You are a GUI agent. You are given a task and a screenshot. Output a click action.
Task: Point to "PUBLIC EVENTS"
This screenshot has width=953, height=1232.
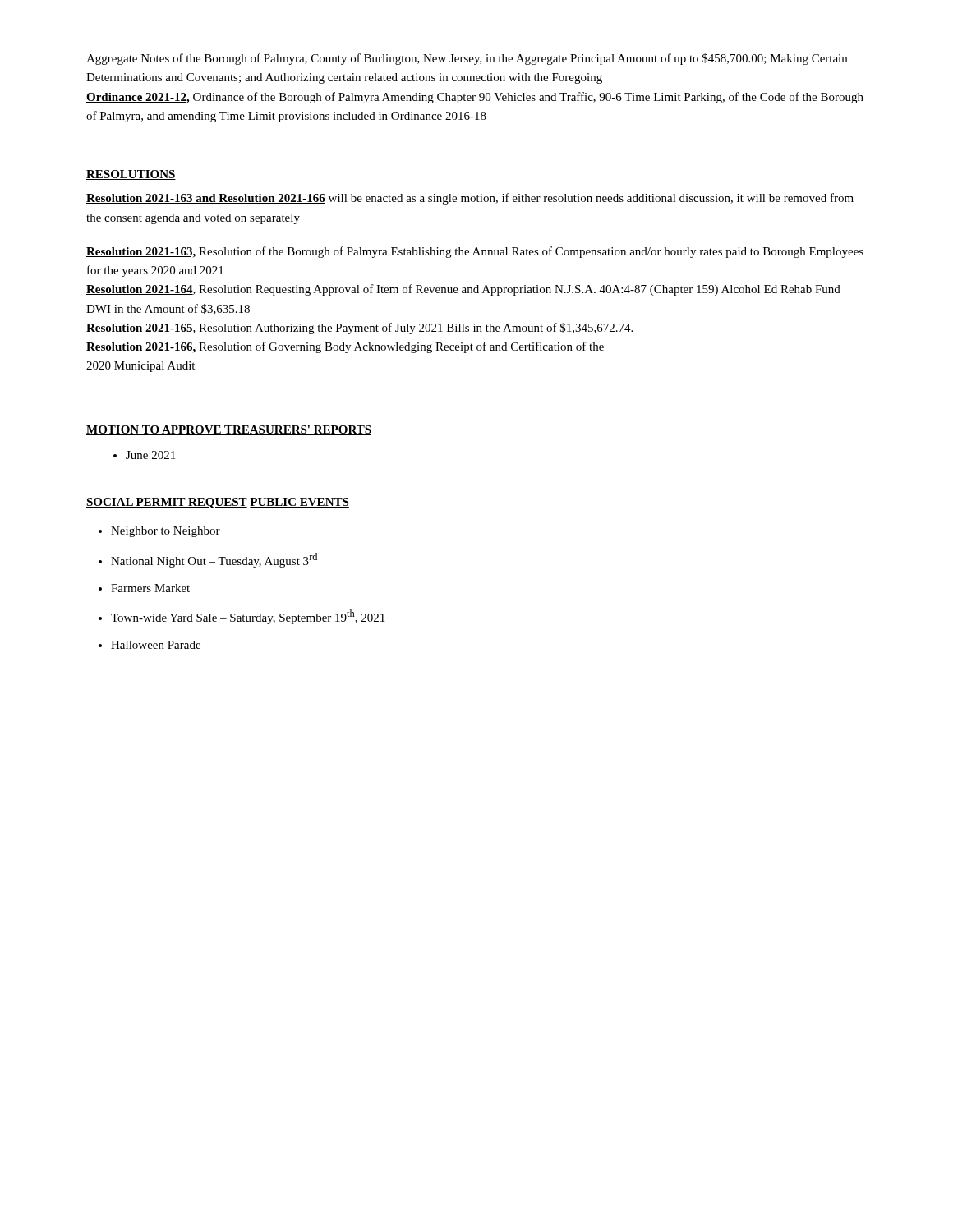click(300, 502)
